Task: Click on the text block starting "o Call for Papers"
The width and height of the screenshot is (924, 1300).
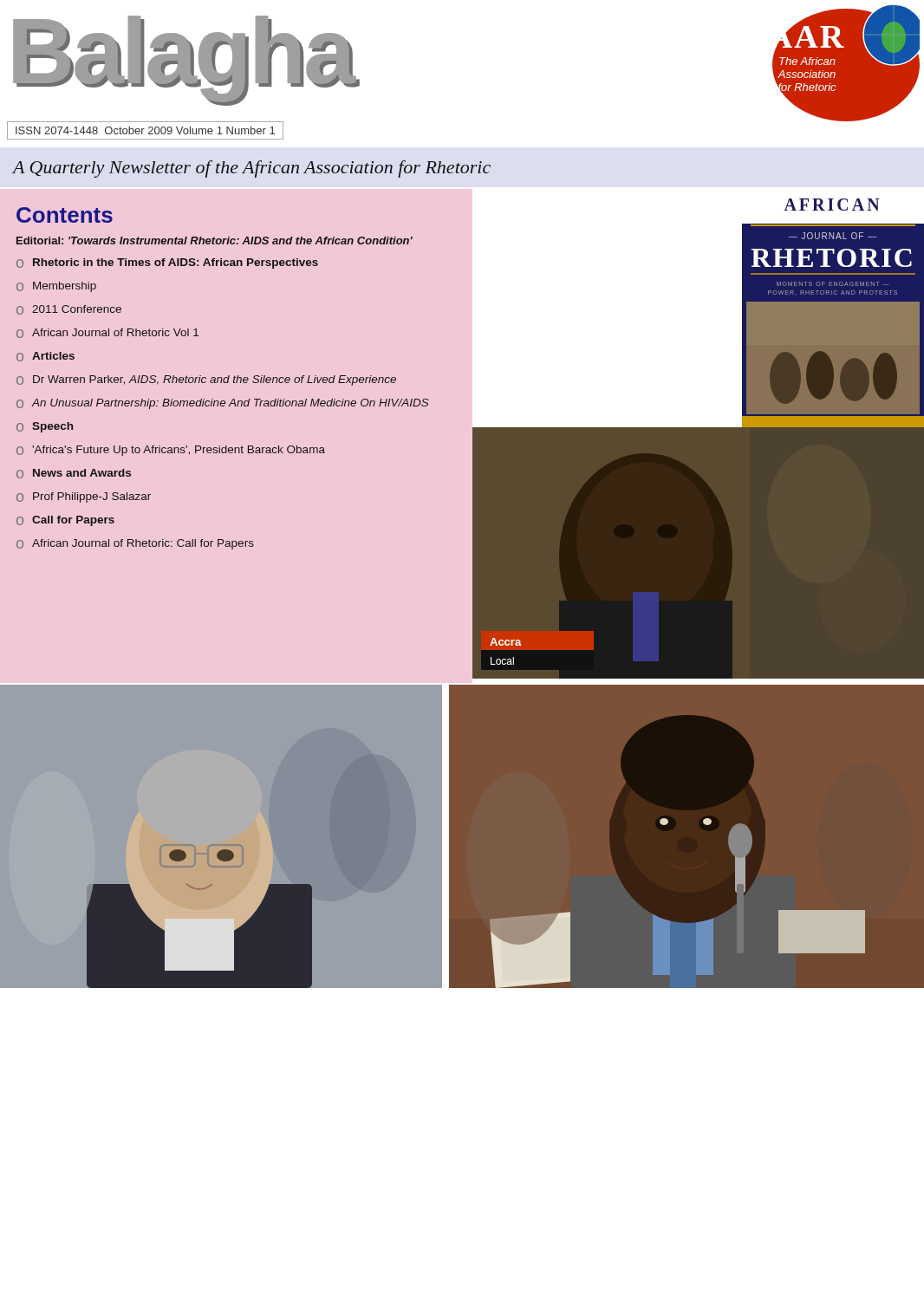Action: click(x=65, y=521)
